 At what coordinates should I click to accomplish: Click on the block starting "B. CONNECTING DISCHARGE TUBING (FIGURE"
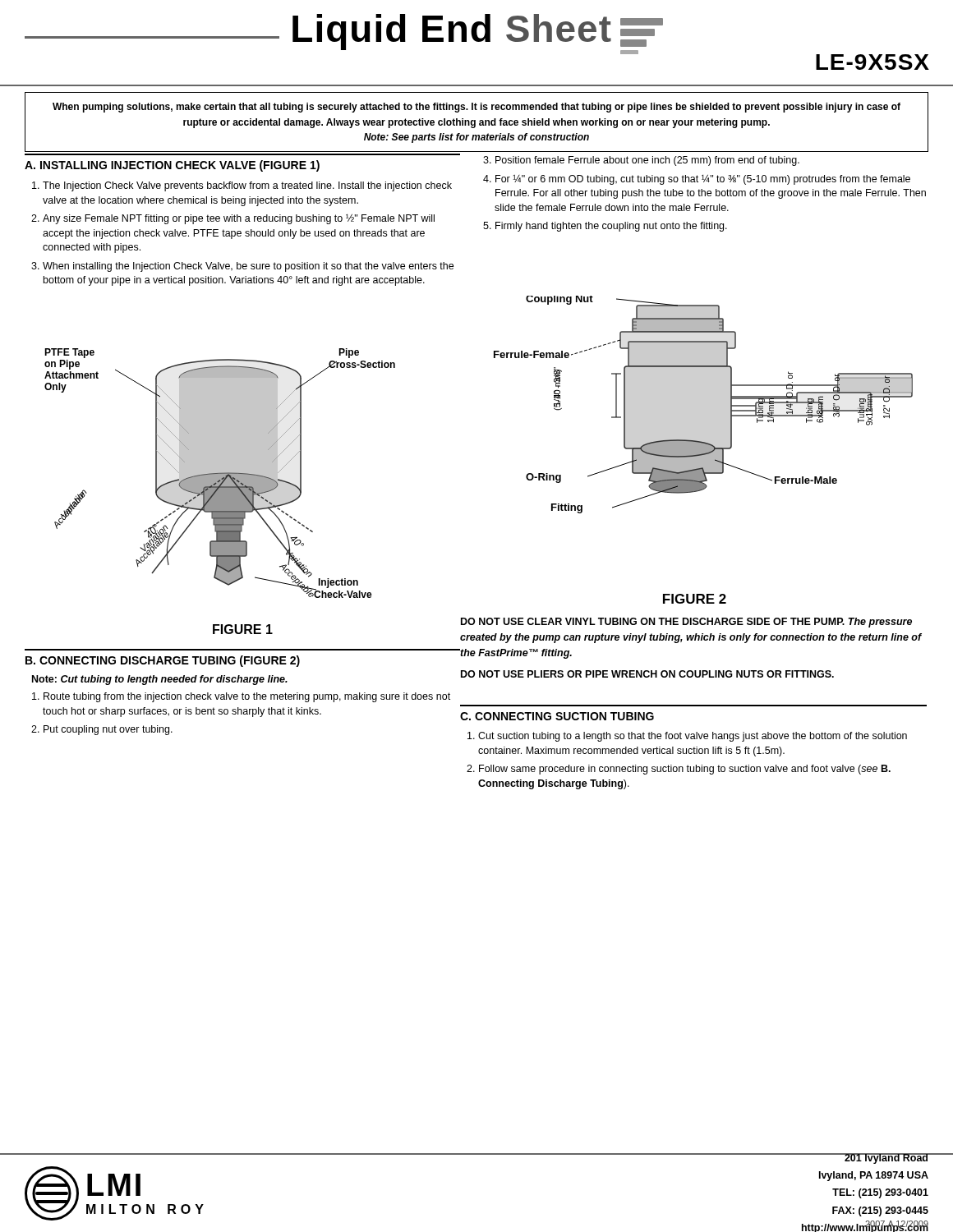pyautogui.click(x=162, y=660)
